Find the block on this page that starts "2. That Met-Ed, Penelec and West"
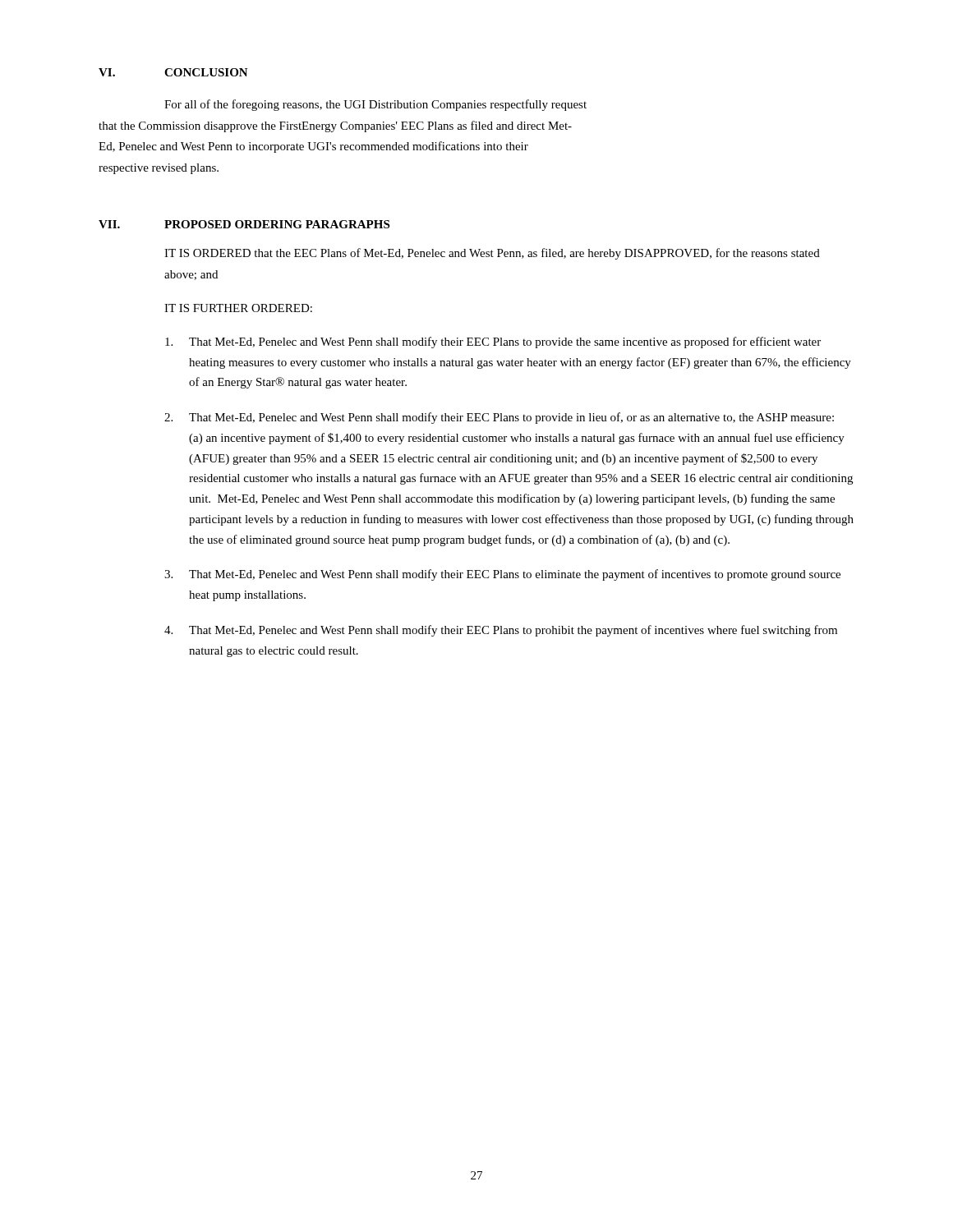953x1232 pixels. (x=509, y=479)
